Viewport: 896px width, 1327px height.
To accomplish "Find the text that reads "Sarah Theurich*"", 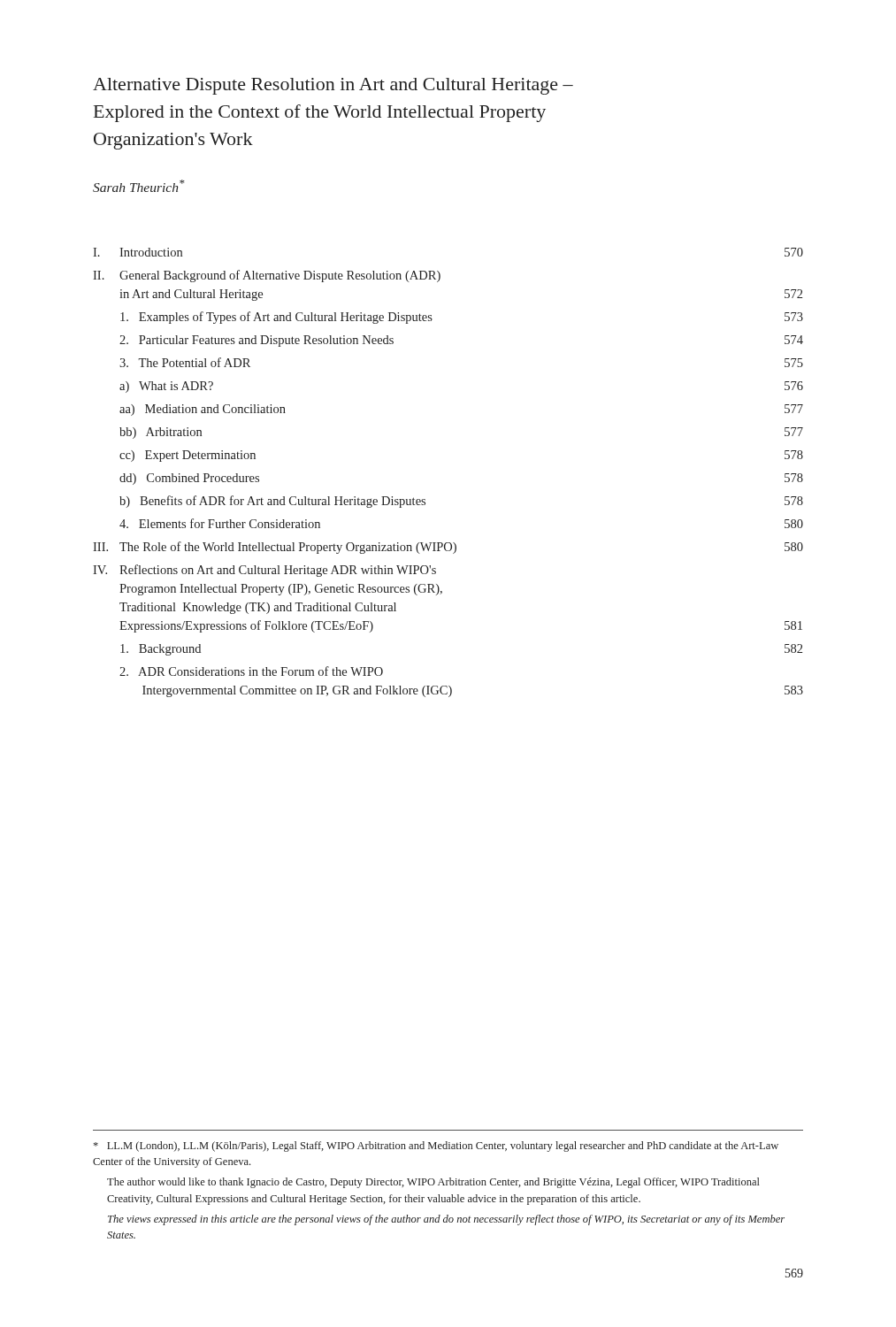I will [139, 185].
